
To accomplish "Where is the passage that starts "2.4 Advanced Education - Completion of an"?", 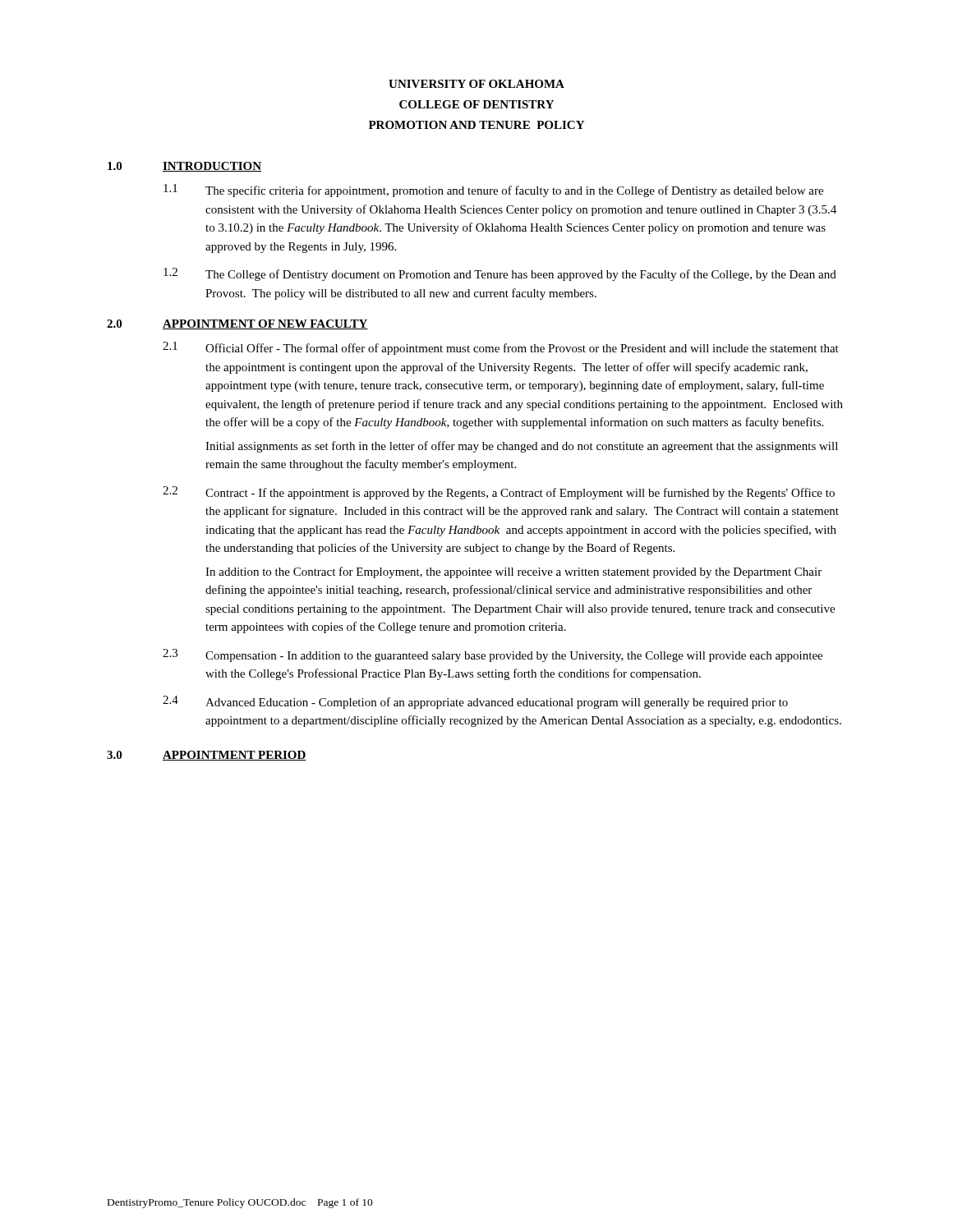I will [x=504, y=711].
